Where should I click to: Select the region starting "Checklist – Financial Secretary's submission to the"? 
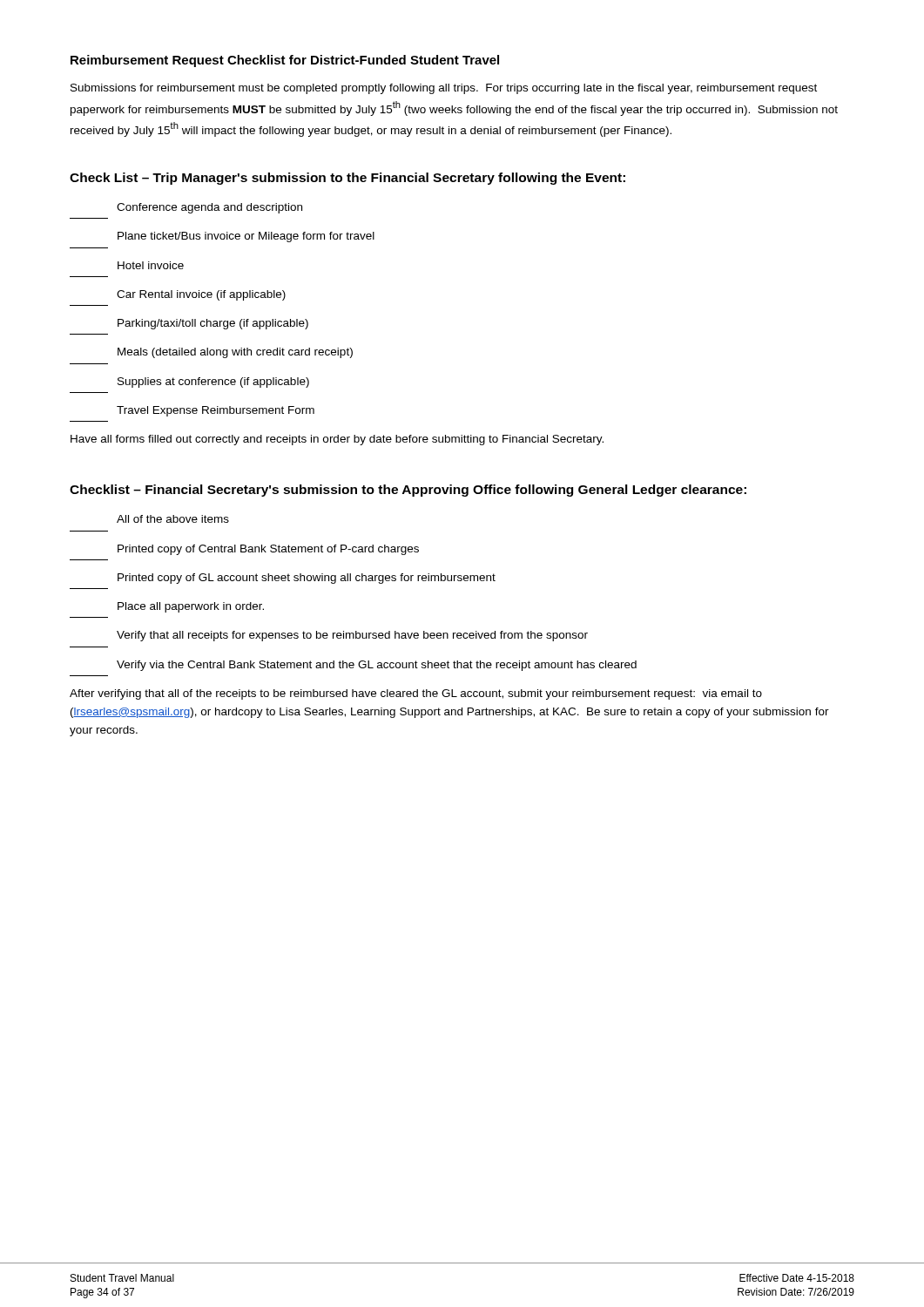(409, 489)
